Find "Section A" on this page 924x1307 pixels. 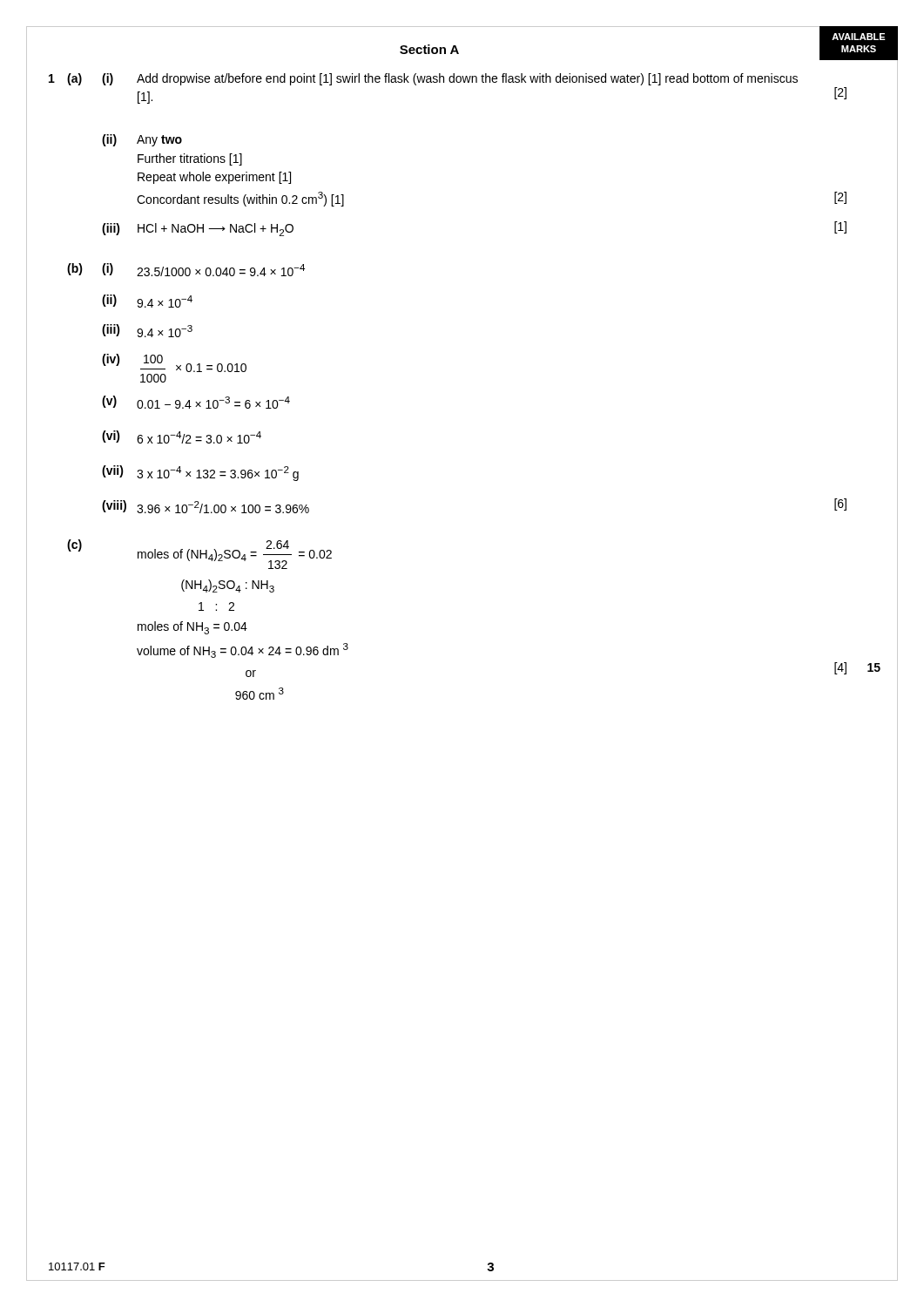429,49
